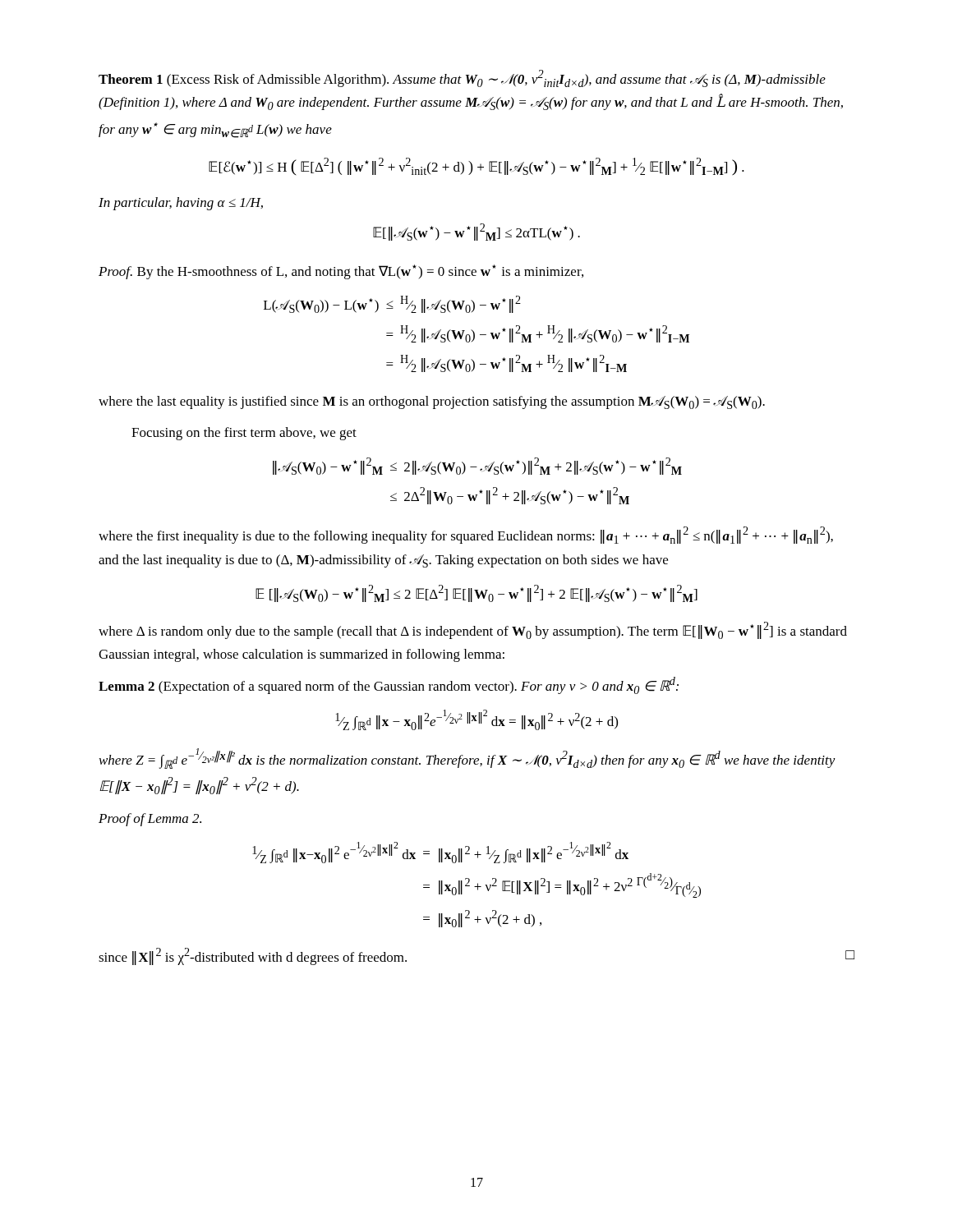Select the formula that says "𝔼 [‖𝒜S(W0) − w⋆‖2M] ≤ 2"

[x=476, y=594]
